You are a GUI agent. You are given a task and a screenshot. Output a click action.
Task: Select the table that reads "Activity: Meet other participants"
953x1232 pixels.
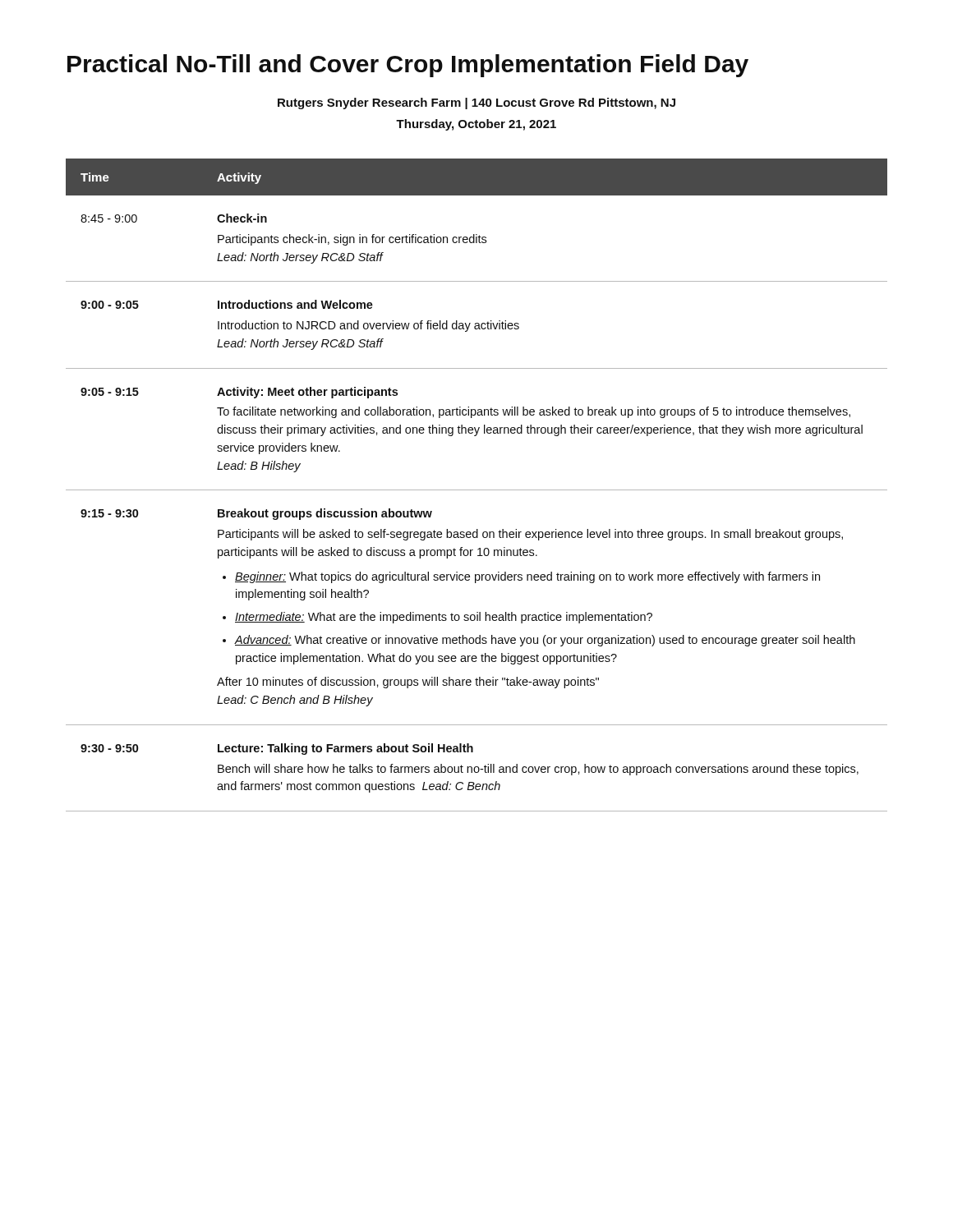[x=476, y=485]
